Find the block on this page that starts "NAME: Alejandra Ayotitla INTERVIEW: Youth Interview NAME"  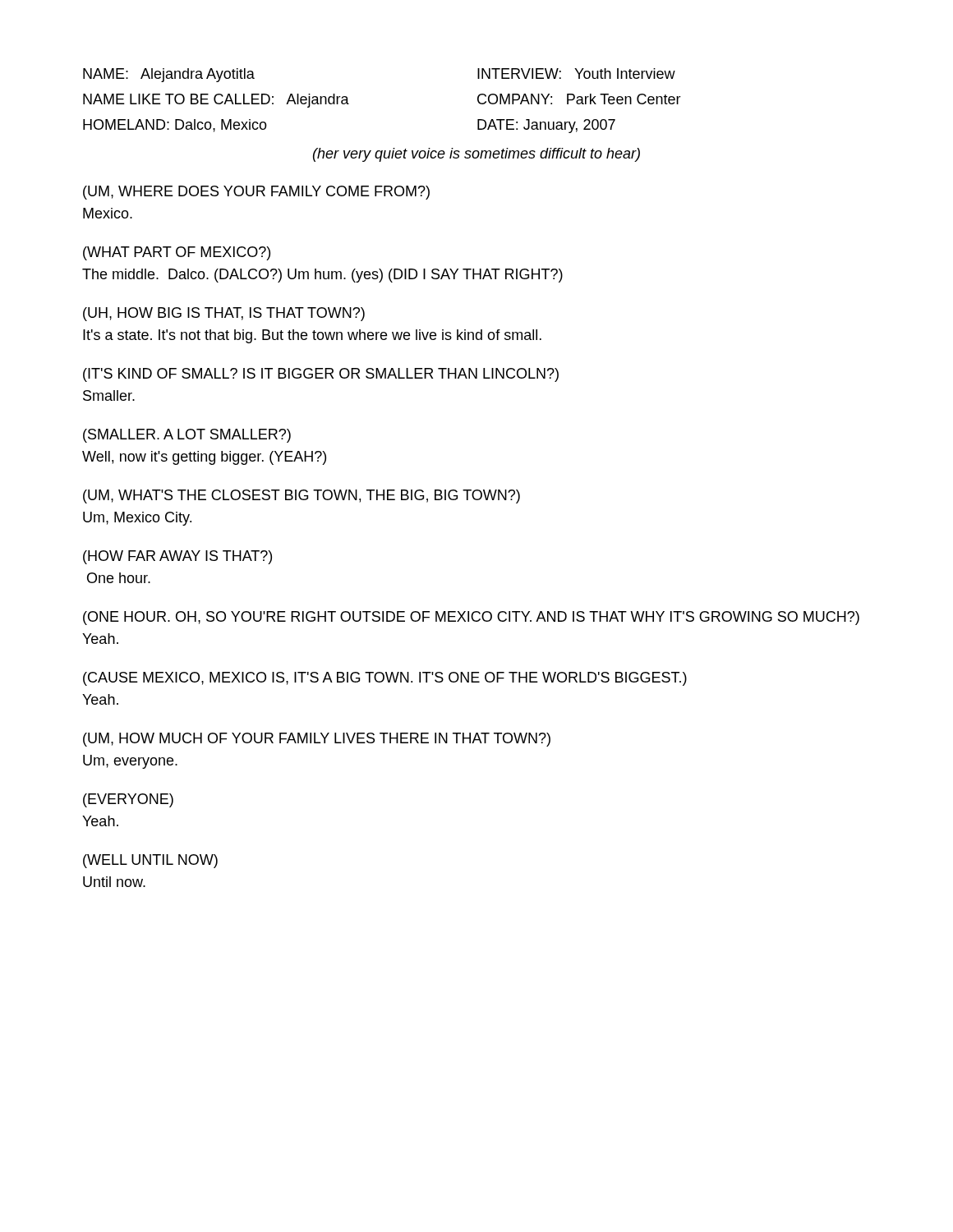[476, 100]
